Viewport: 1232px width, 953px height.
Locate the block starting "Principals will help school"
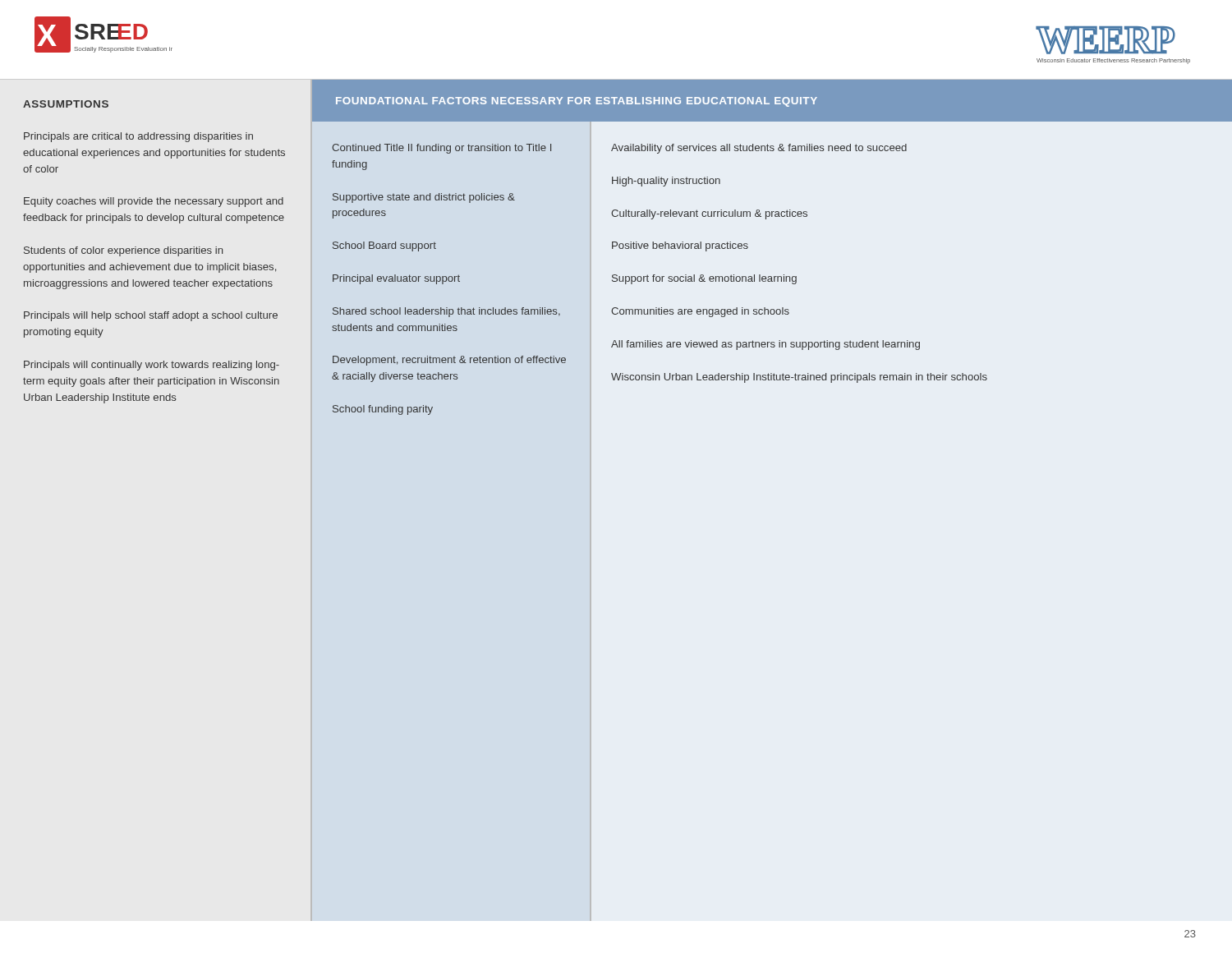[x=151, y=324]
